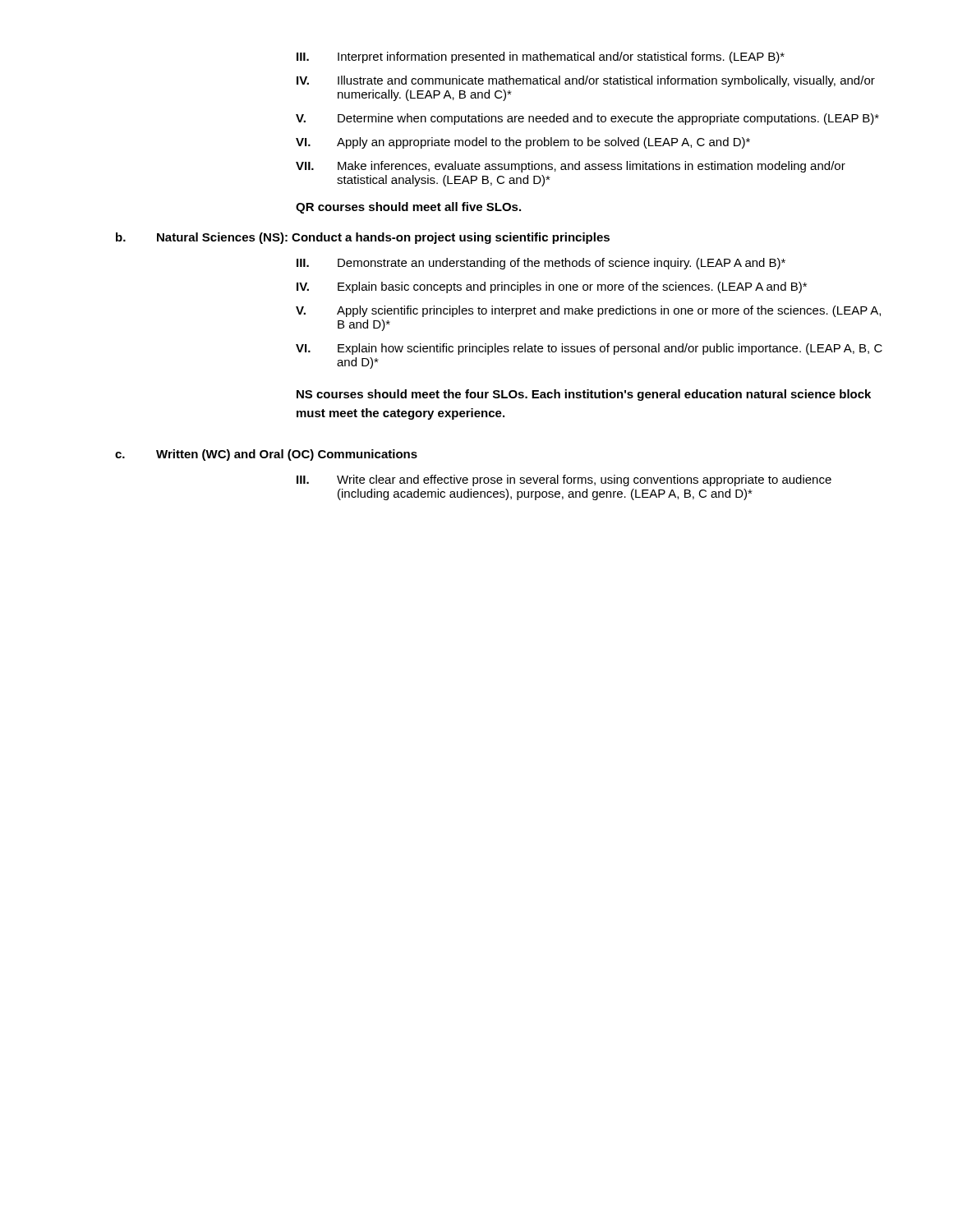Viewport: 953px width, 1232px height.
Task: Point to the block beginning "VII. Make inferences, evaluate assumptions, and assess limitations"
Action: 591,172
